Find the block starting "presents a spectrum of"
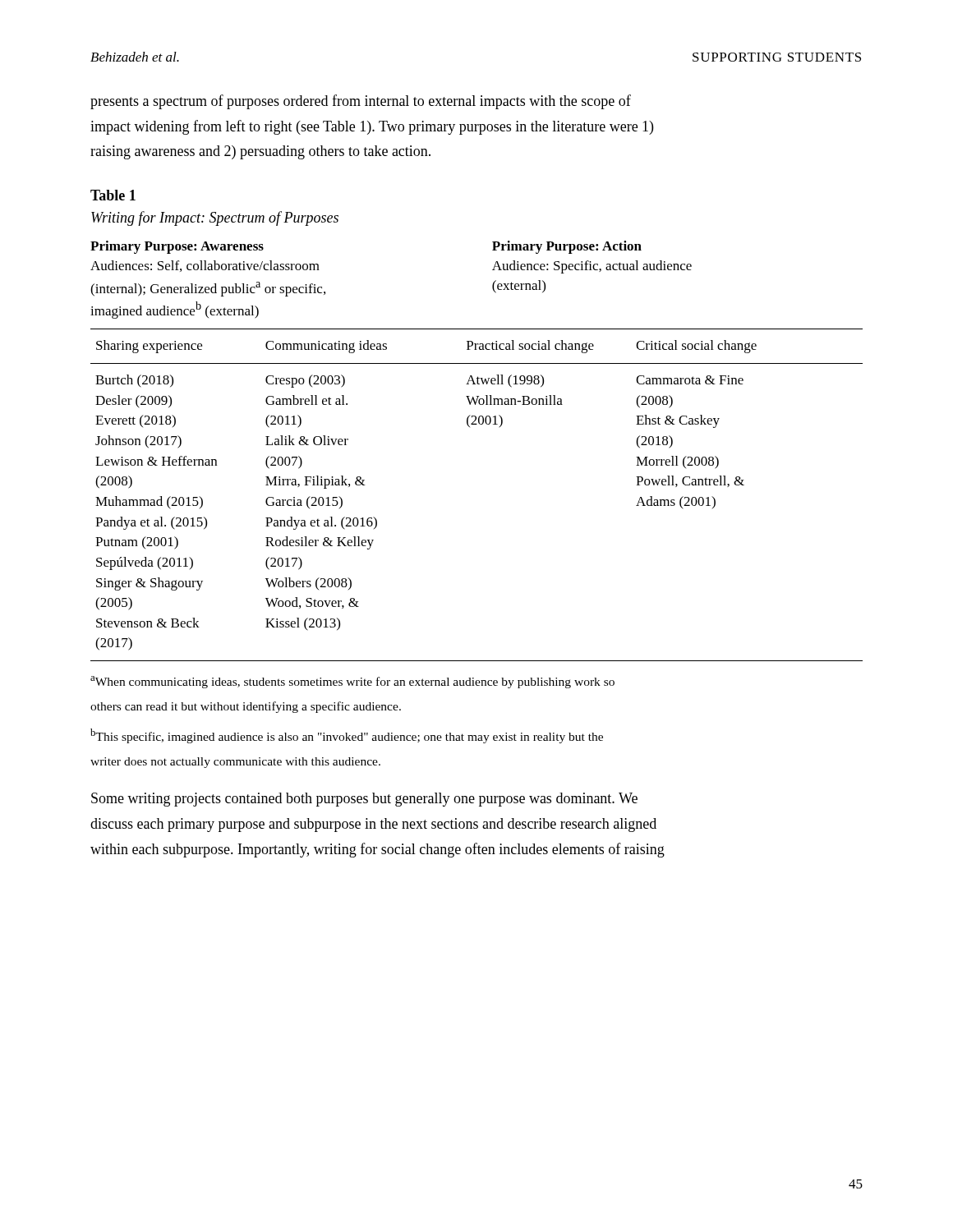Screen dimensions: 1232x953 point(361,101)
